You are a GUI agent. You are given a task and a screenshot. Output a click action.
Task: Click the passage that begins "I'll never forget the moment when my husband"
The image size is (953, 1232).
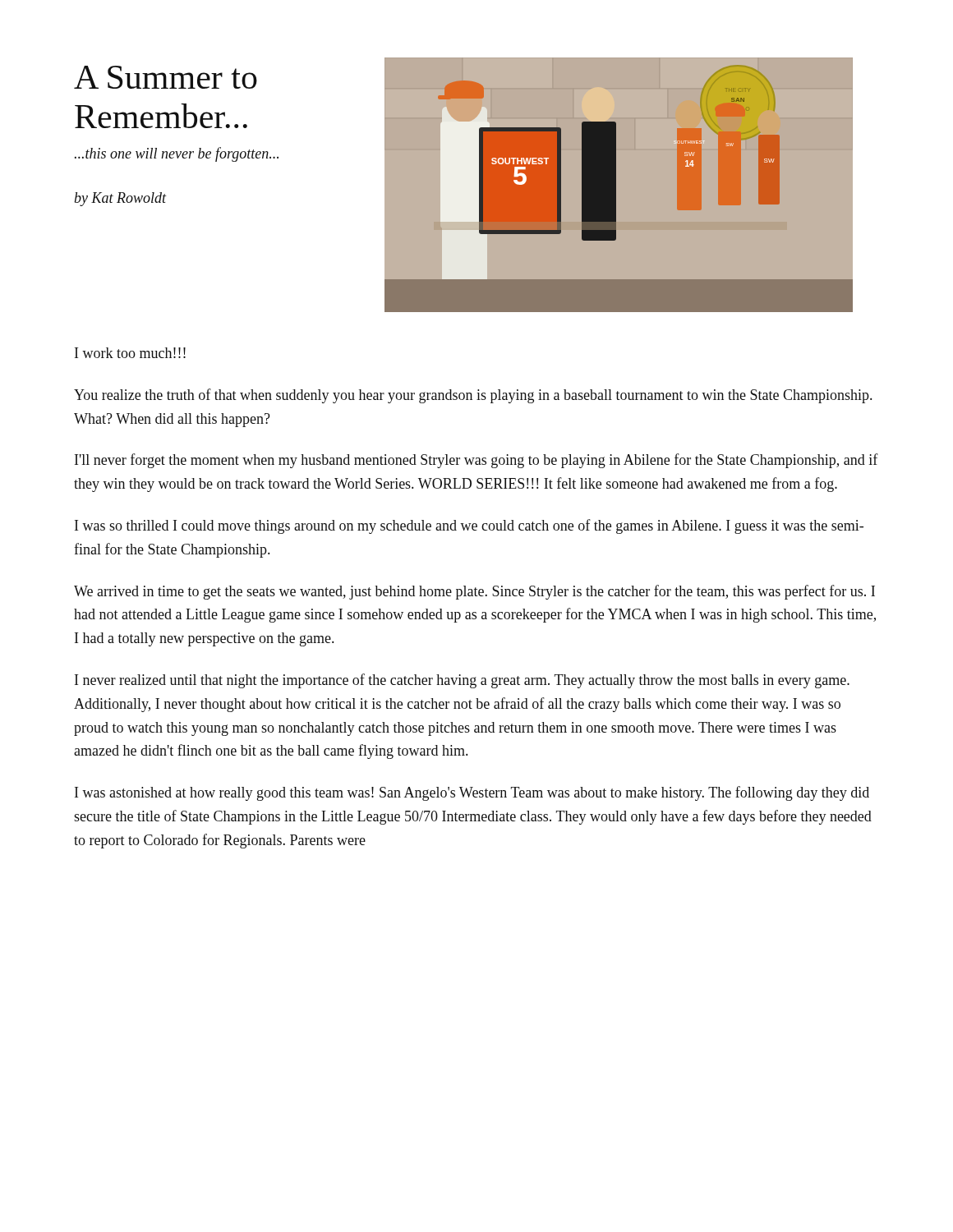tap(476, 472)
